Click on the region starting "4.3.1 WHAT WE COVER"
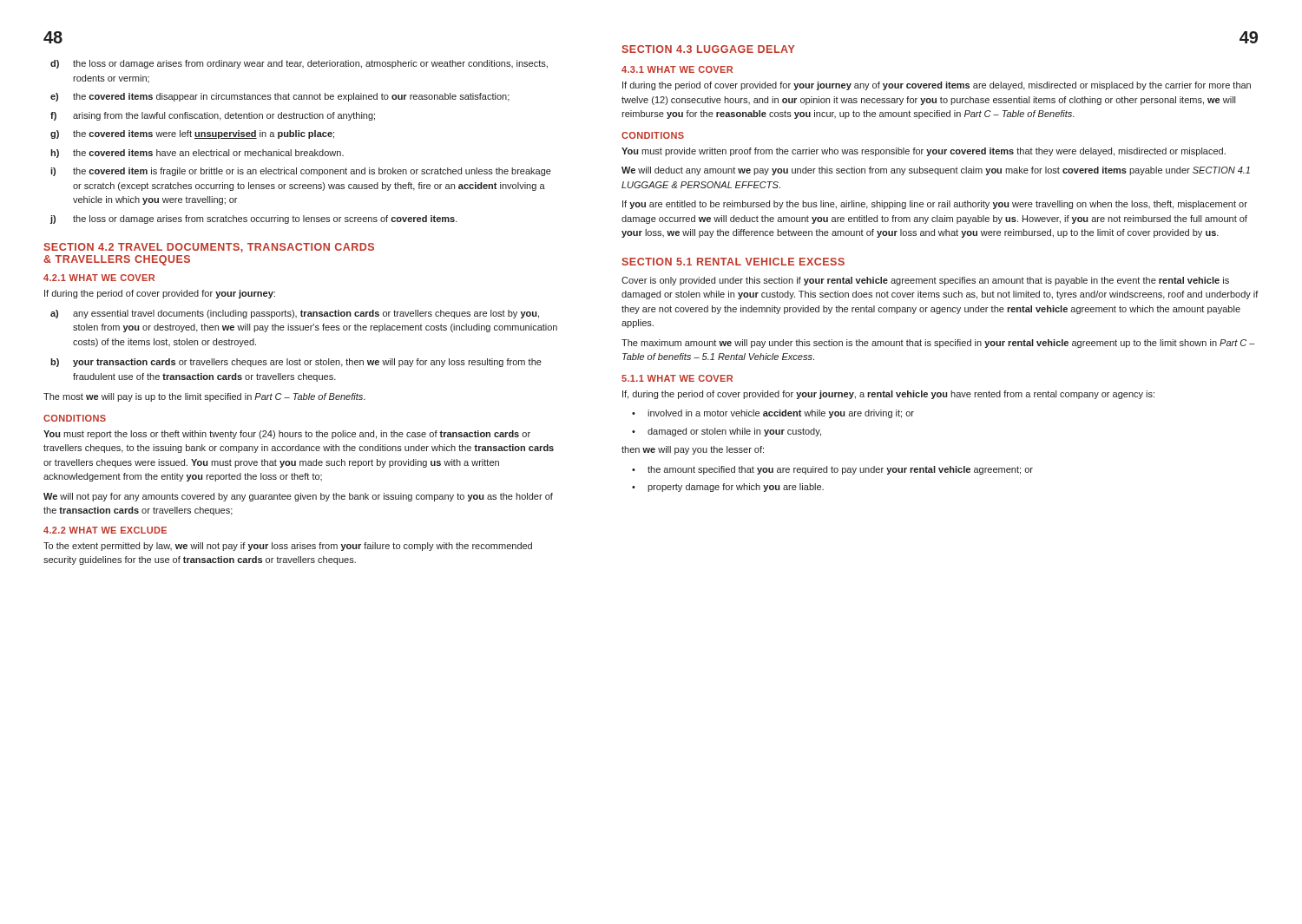This screenshot has height=924, width=1302. (x=677, y=69)
